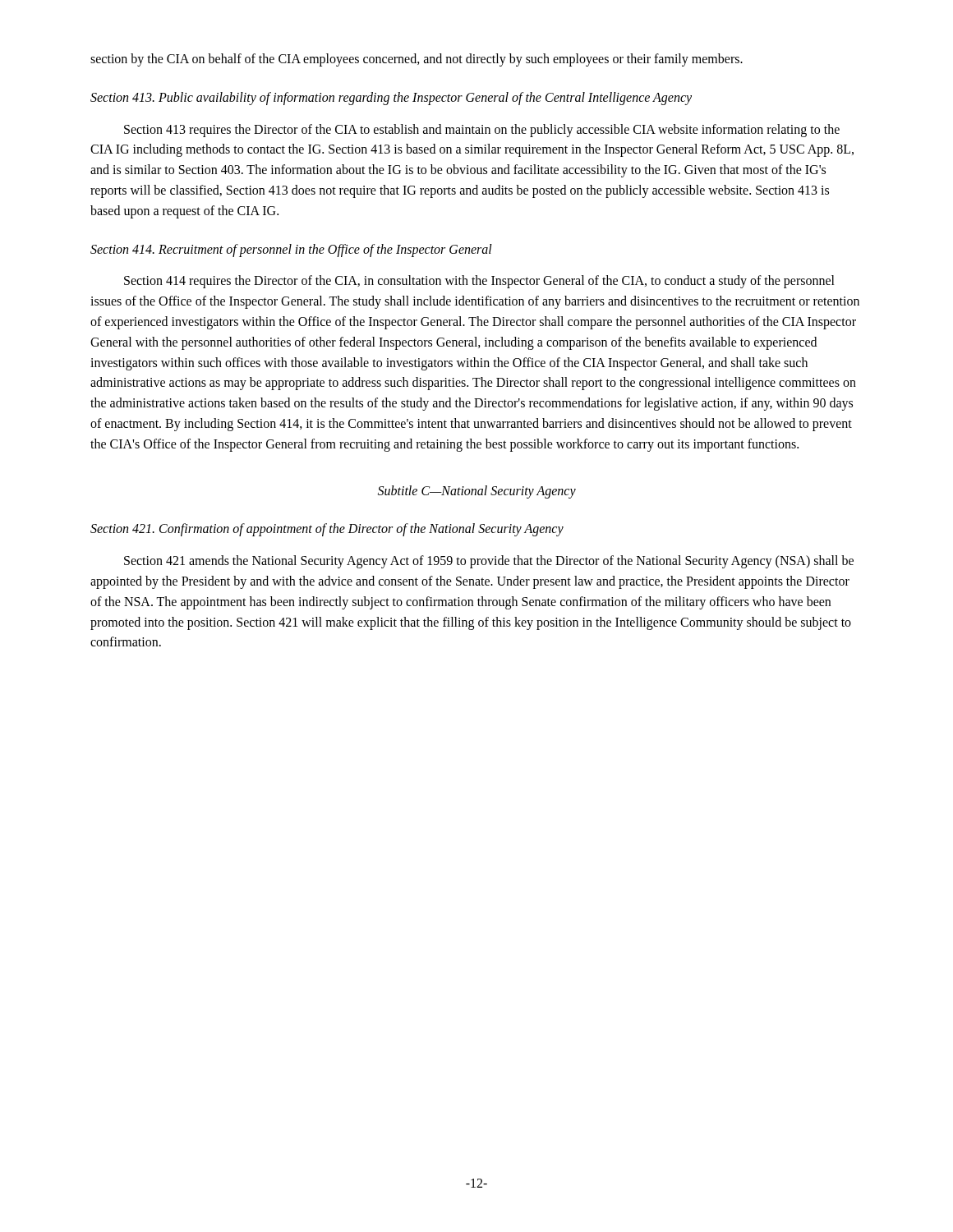Screen dimensions: 1232x953
Task: Select the text block containing "Section 414 requires the"
Action: click(476, 363)
